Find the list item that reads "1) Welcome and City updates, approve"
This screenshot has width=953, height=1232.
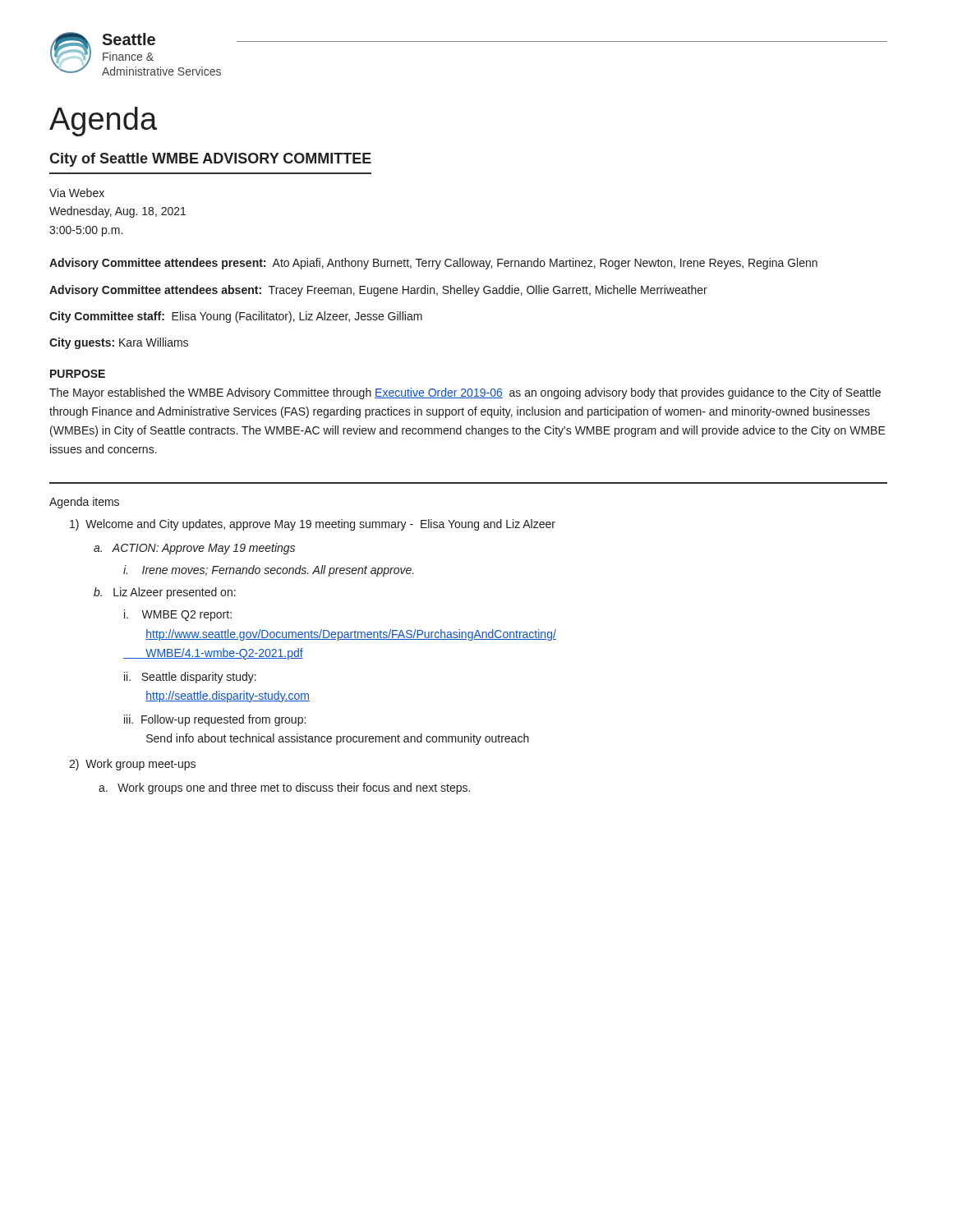312,524
